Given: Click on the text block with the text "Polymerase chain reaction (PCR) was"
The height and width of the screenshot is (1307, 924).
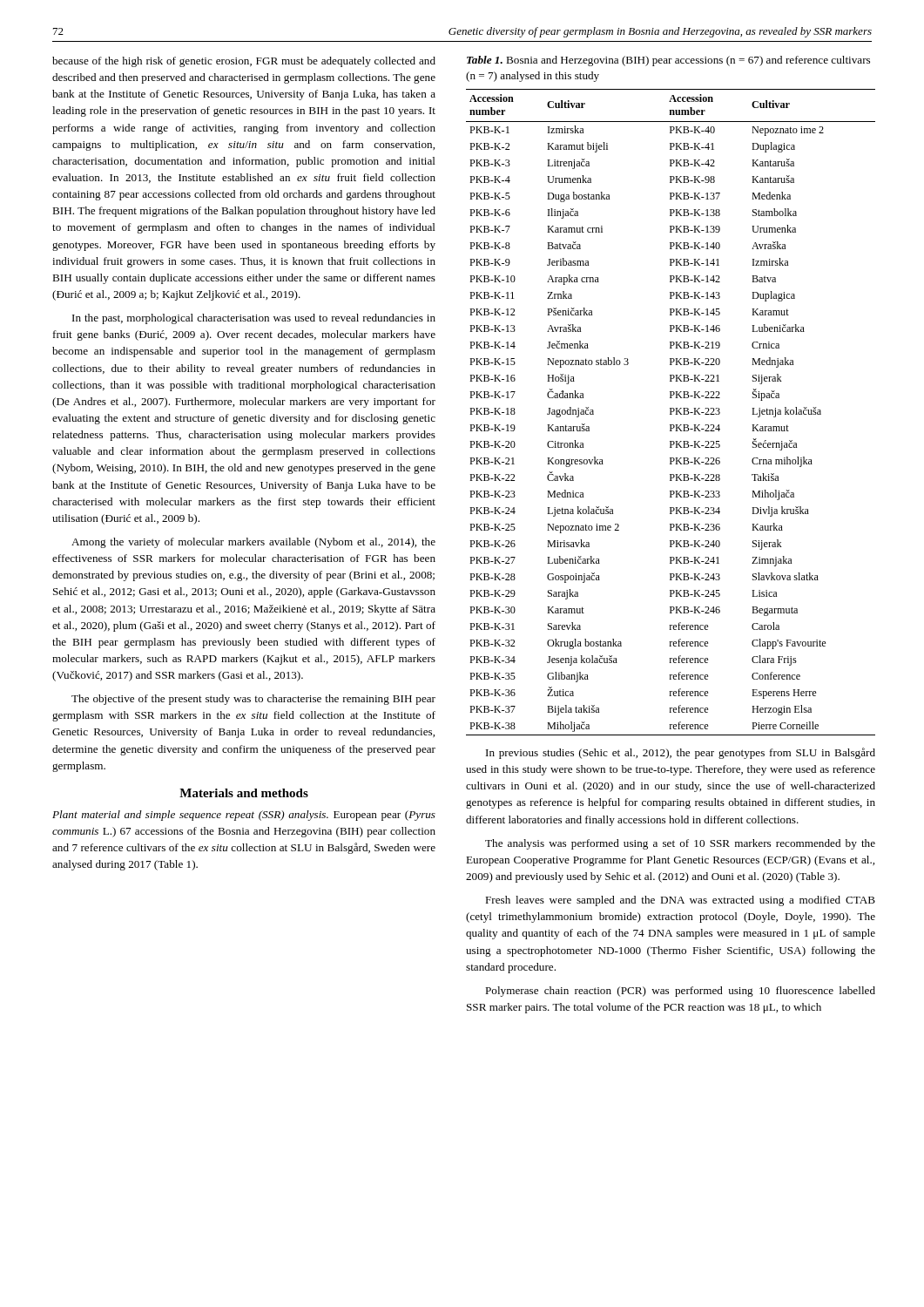Looking at the screenshot, I should click(671, 998).
